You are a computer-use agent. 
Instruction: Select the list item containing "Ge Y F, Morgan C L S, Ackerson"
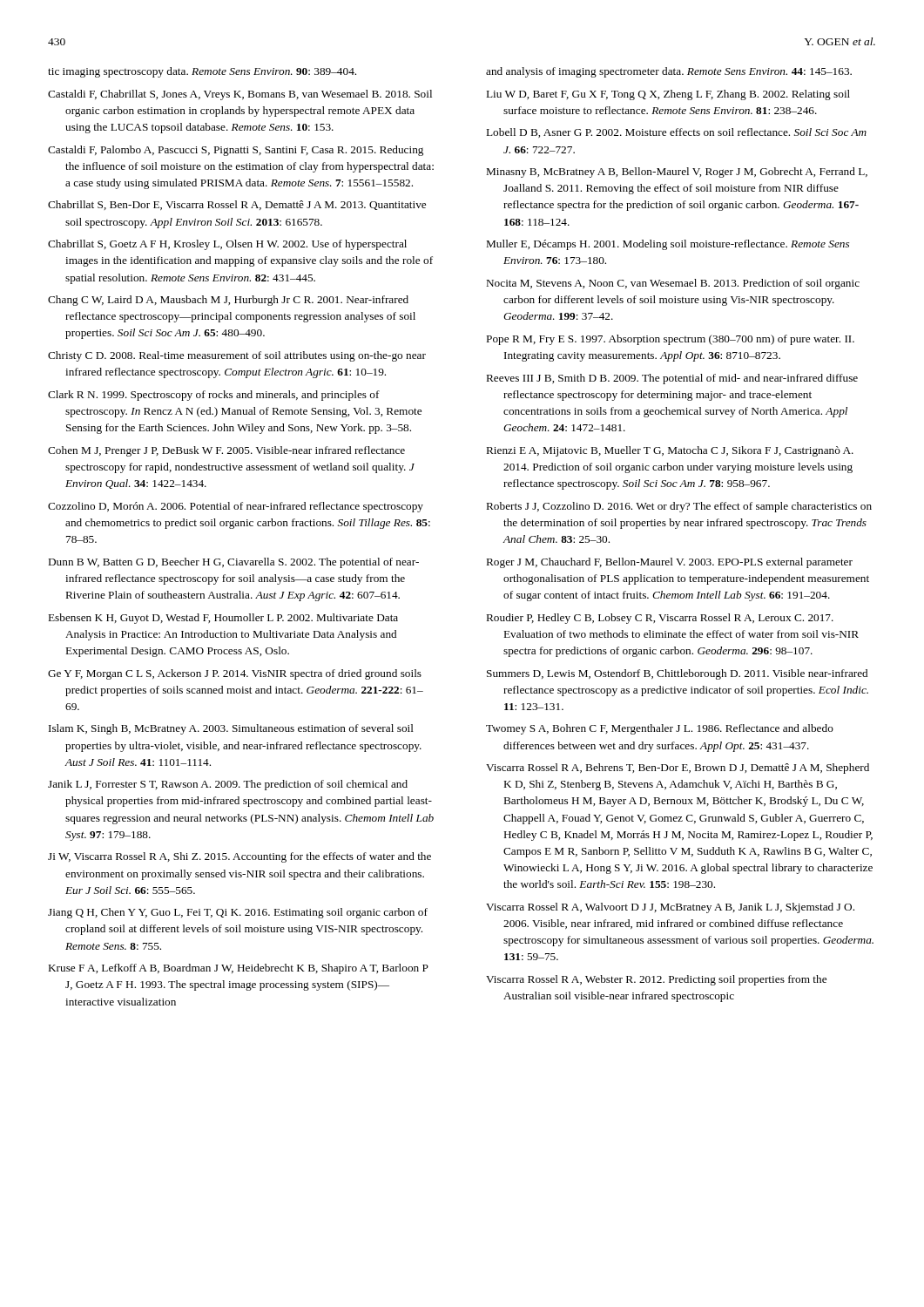(235, 689)
